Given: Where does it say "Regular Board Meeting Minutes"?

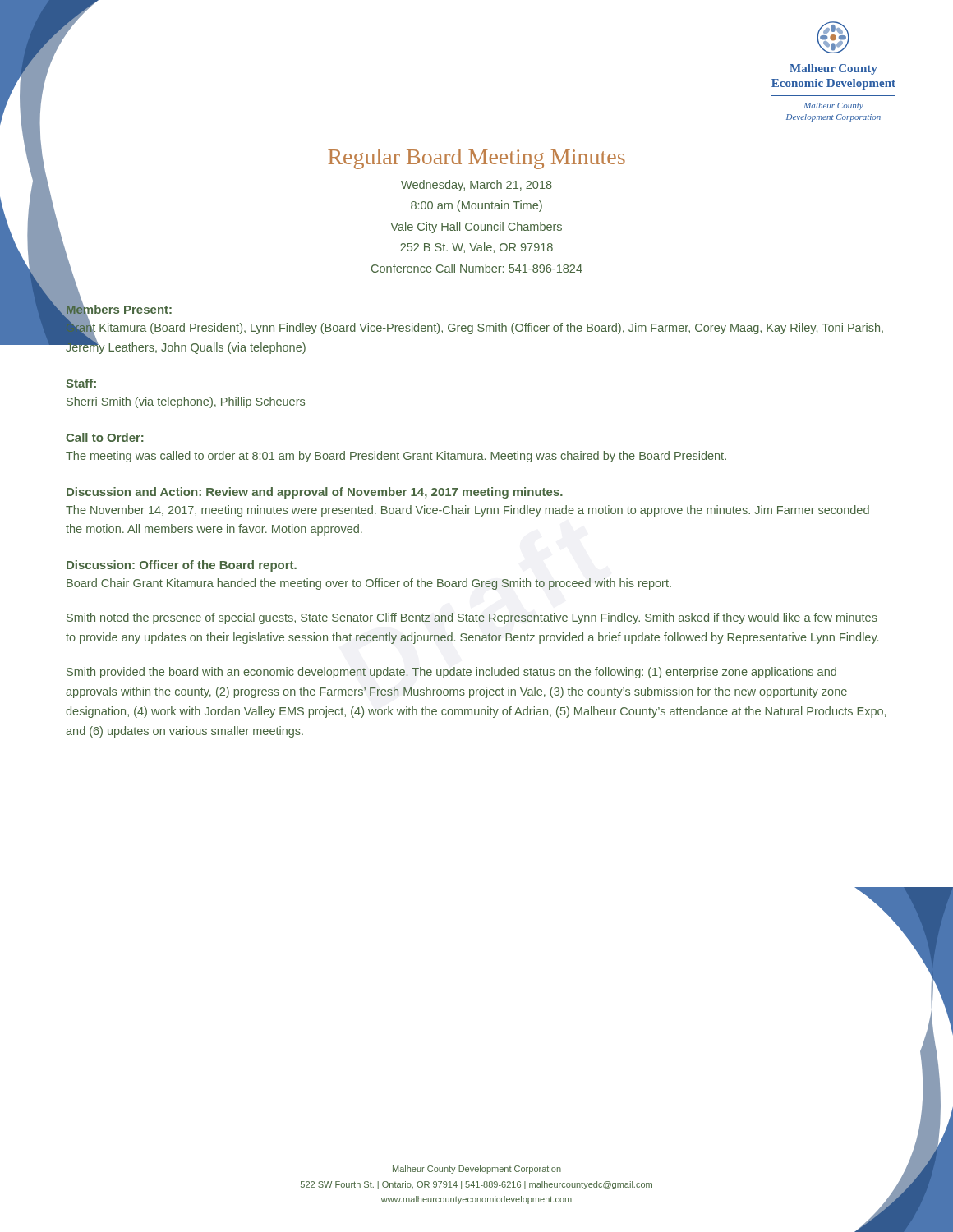Looking at the screenshot, I should click(476, 156).
